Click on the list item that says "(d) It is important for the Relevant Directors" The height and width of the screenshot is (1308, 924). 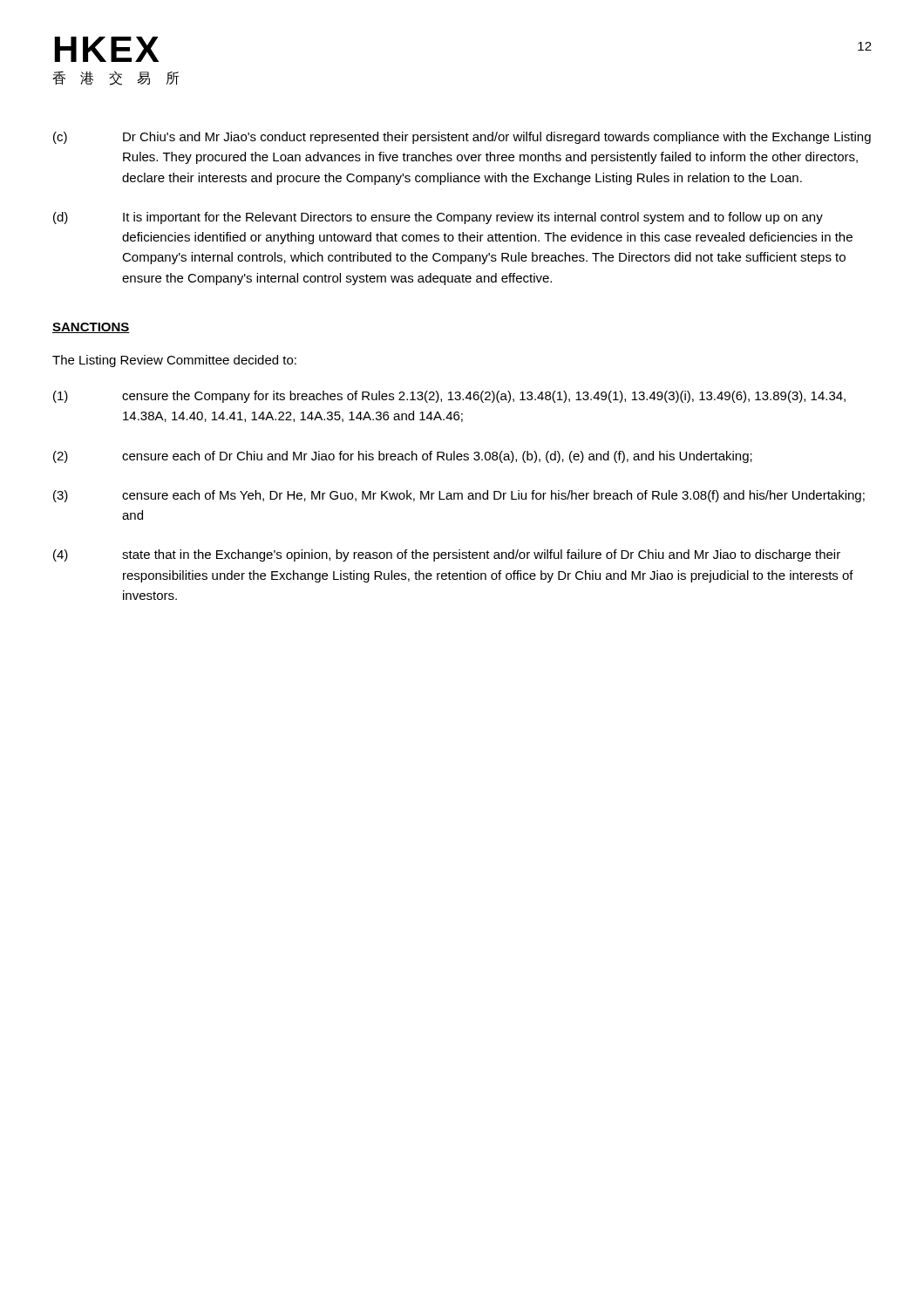[x=462, y=247]
